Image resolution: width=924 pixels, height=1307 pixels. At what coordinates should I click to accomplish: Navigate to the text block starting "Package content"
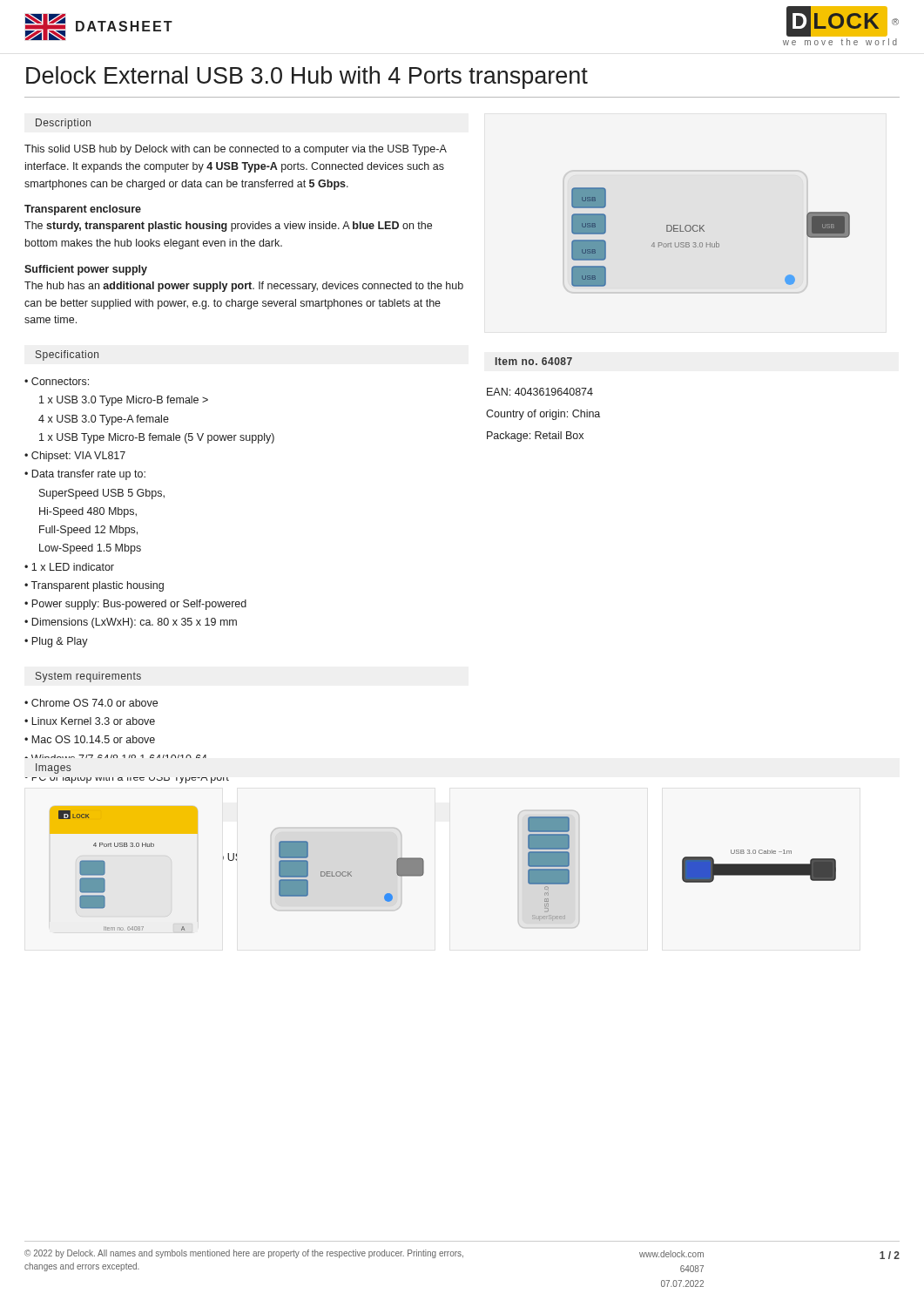77,812
